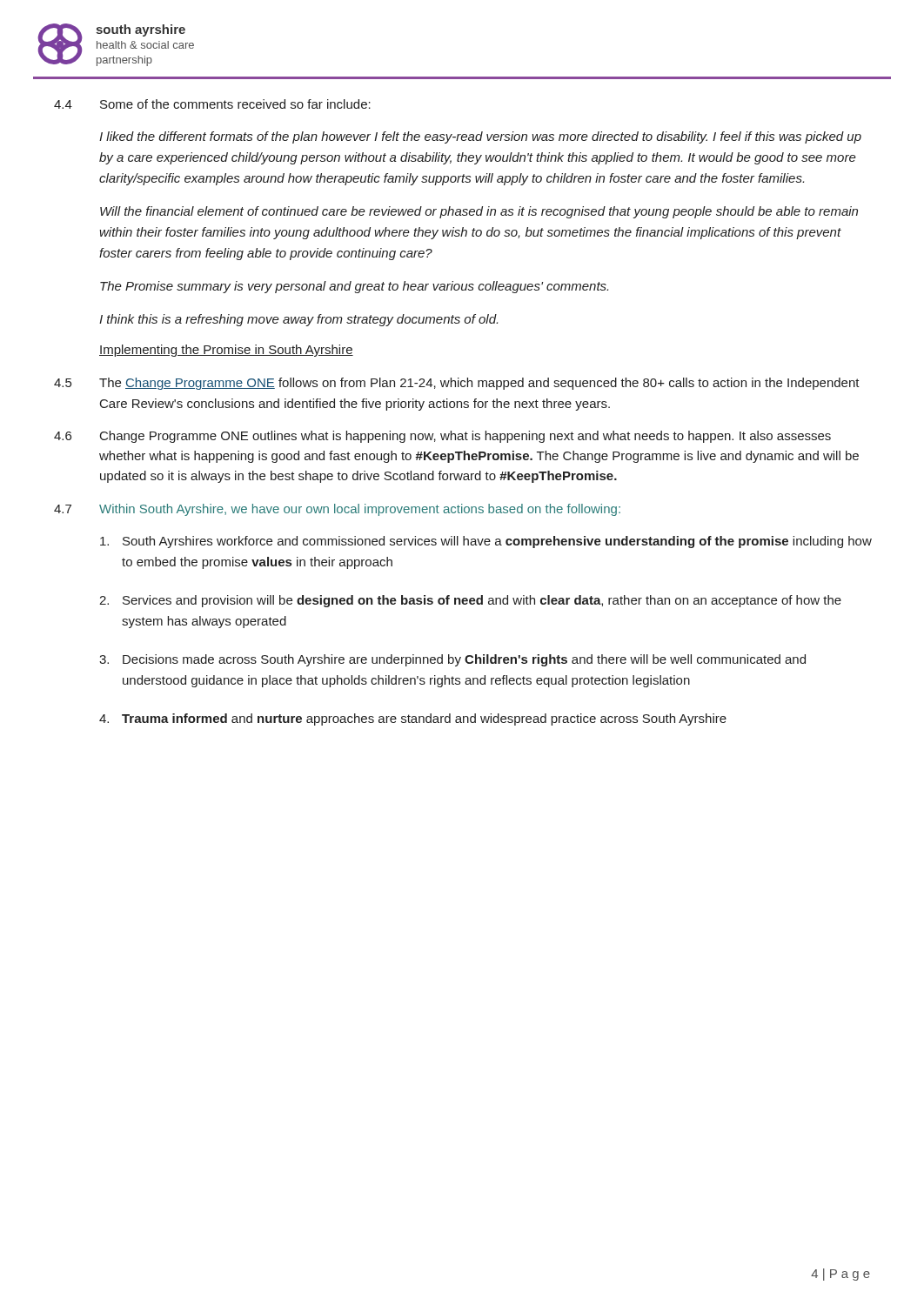The height and width of the screenshot is (1305, 924).
Task: Navigate to the region starting "4. Trauma informed and nurture approaches are"
Action: click(485, 718)
